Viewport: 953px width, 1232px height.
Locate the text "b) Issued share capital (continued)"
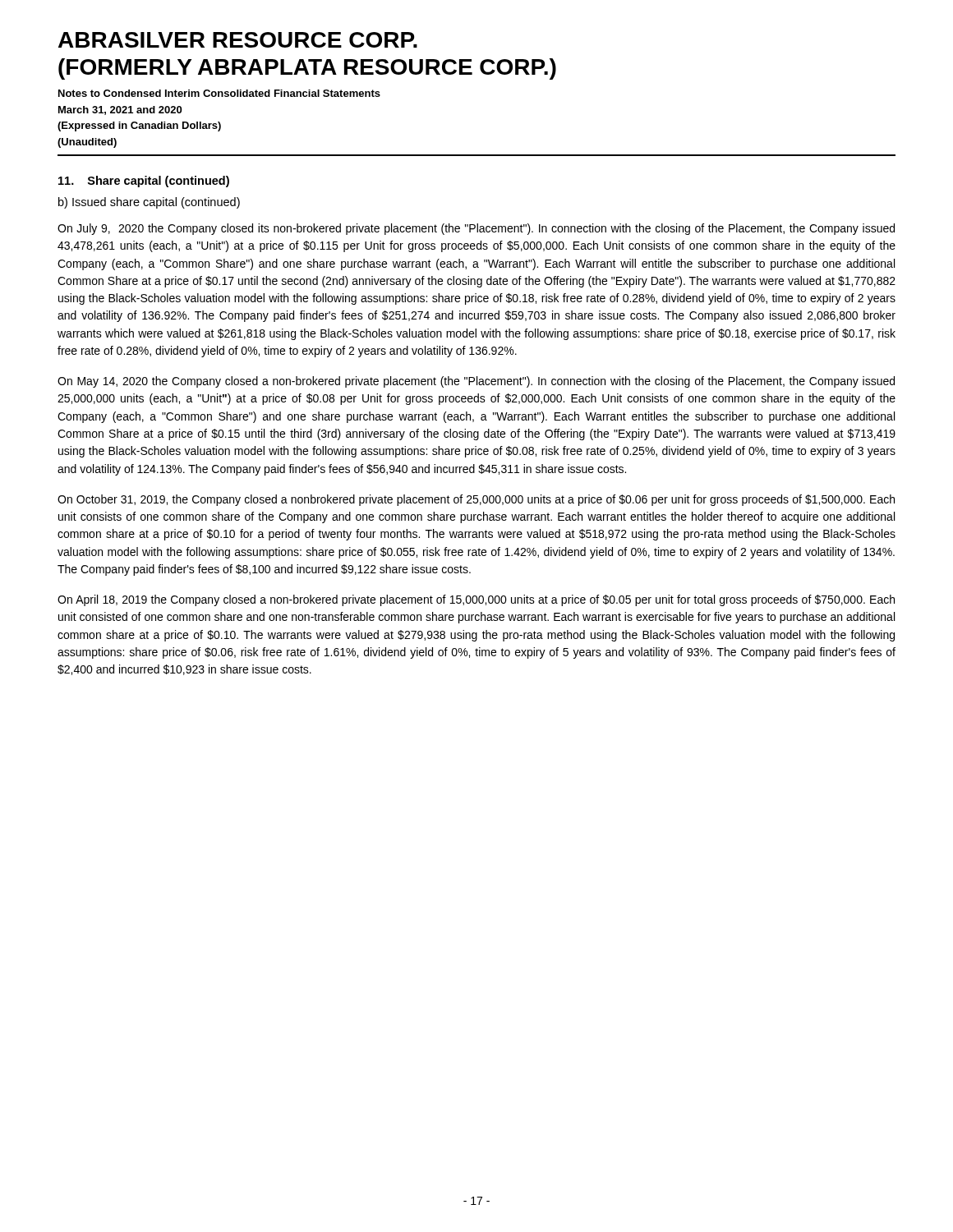[x=149, y=202]
